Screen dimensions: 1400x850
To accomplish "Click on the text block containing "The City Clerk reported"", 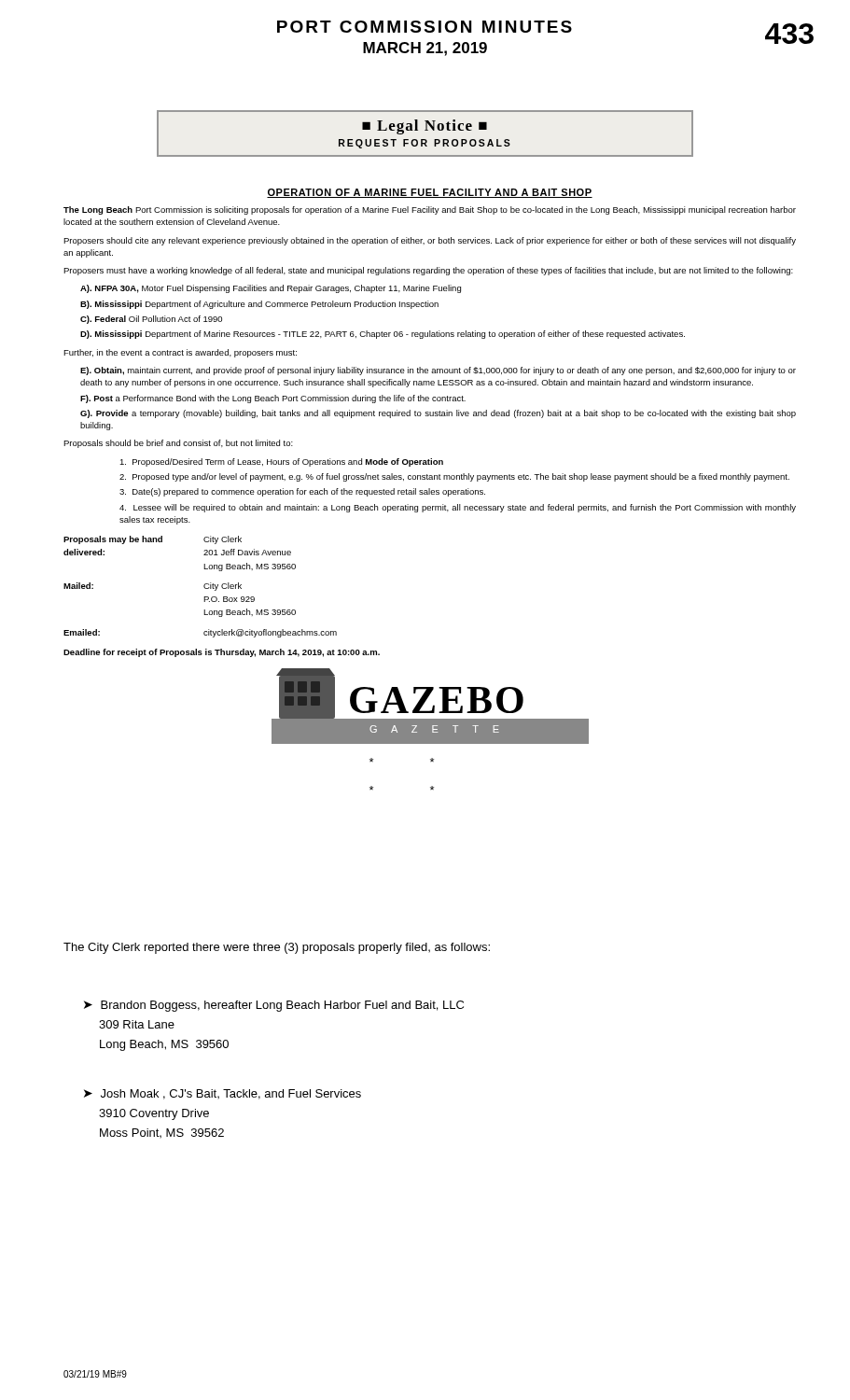I will tap(277, 947).
